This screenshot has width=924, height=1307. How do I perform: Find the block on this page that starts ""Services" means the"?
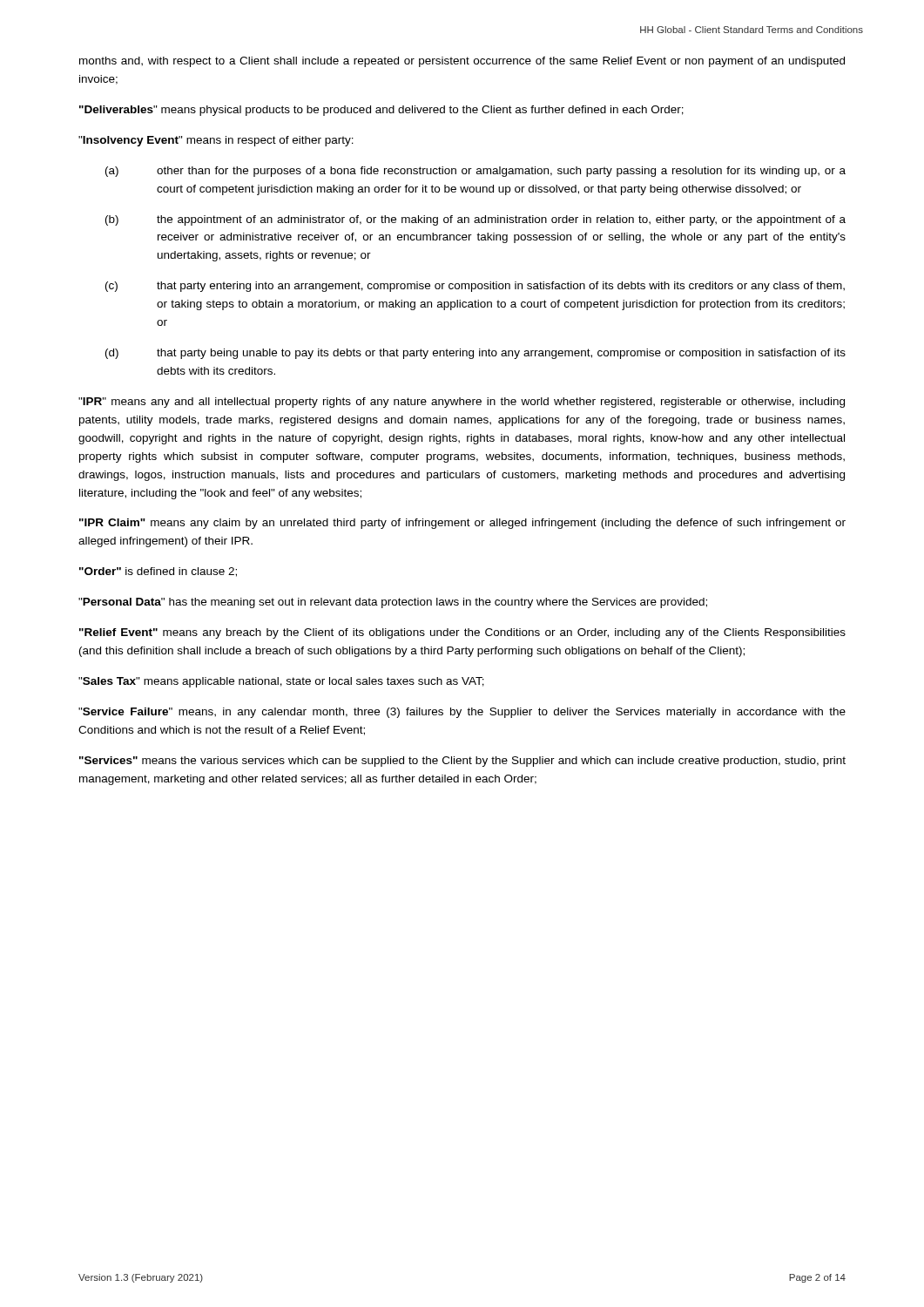[x=462, y=769]
